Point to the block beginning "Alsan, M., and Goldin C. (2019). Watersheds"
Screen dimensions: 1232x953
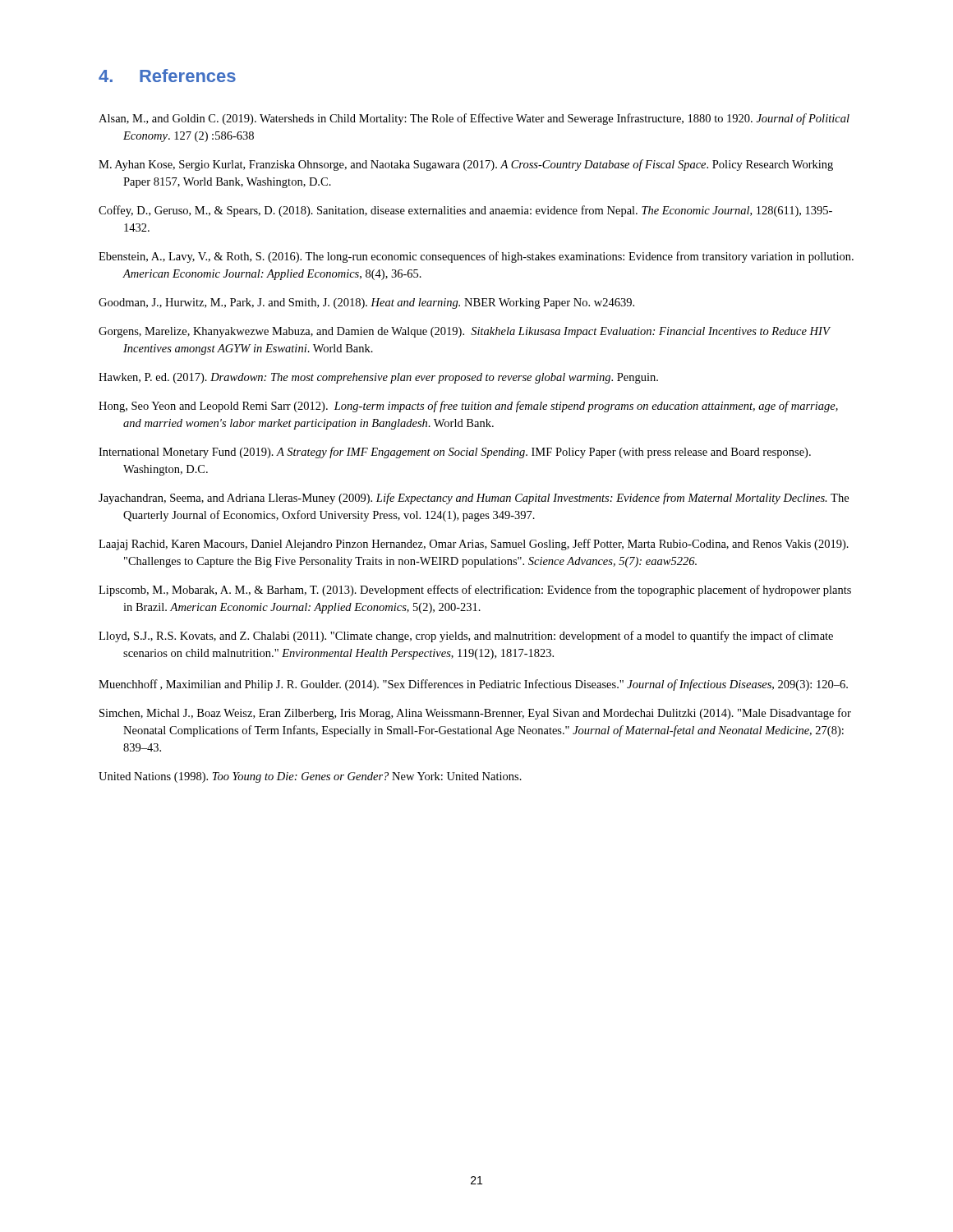(x=474, y=127)
